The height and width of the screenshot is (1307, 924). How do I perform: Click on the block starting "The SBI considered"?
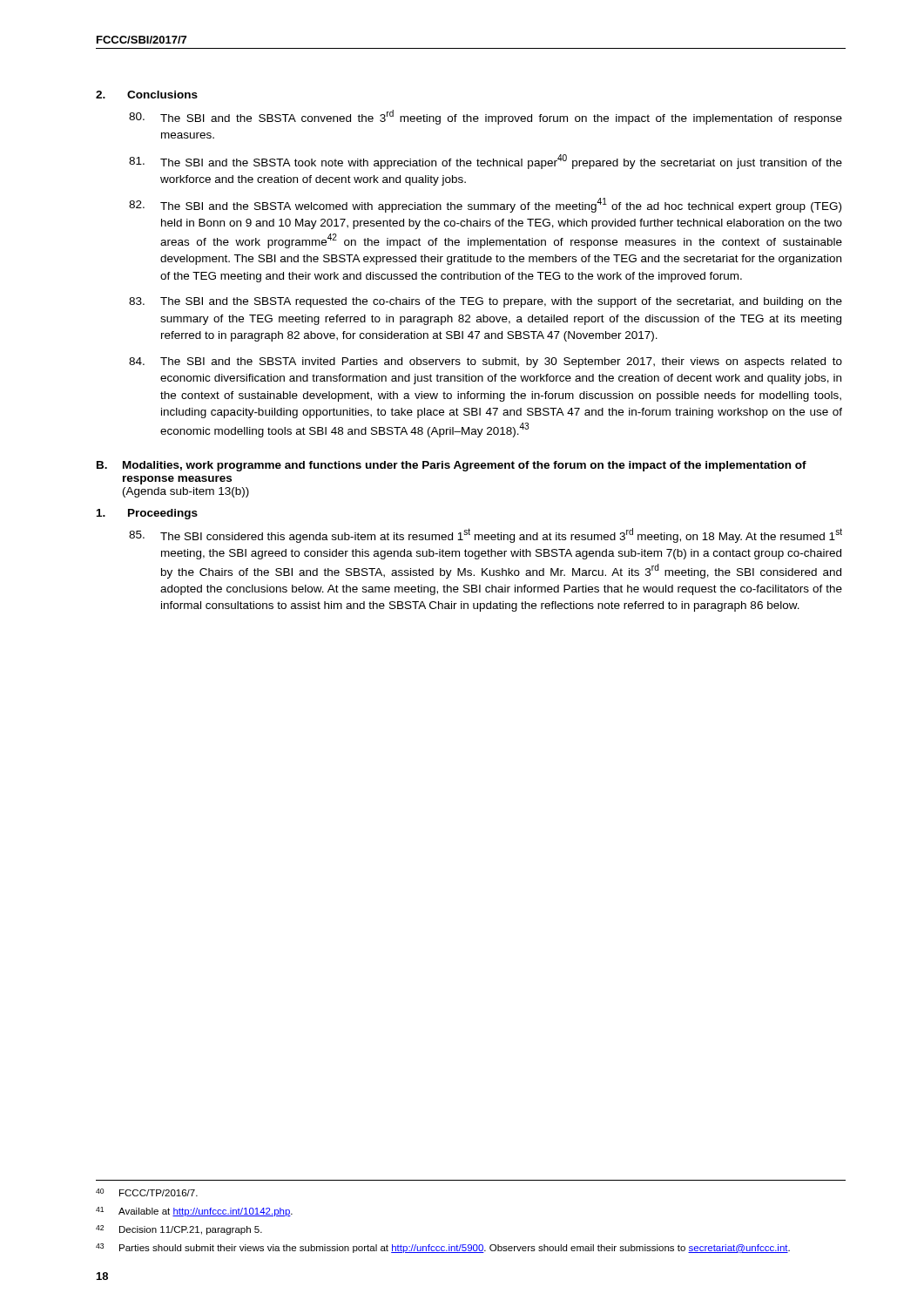pos(486,570)
